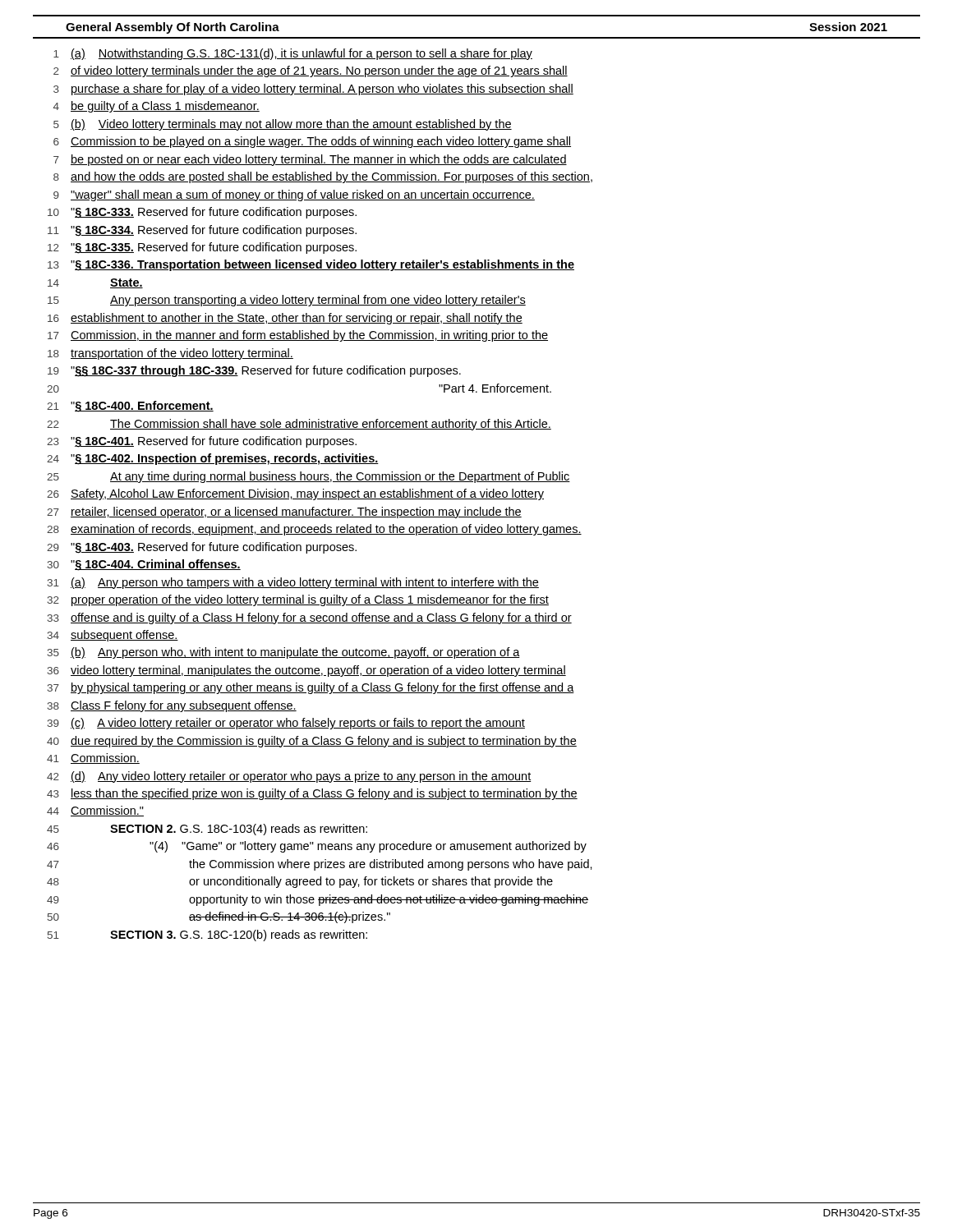953x1232 pixels.
Task: Click the passage that begins "1 (a) Notwithstanding"
Action: click(476, 80)
